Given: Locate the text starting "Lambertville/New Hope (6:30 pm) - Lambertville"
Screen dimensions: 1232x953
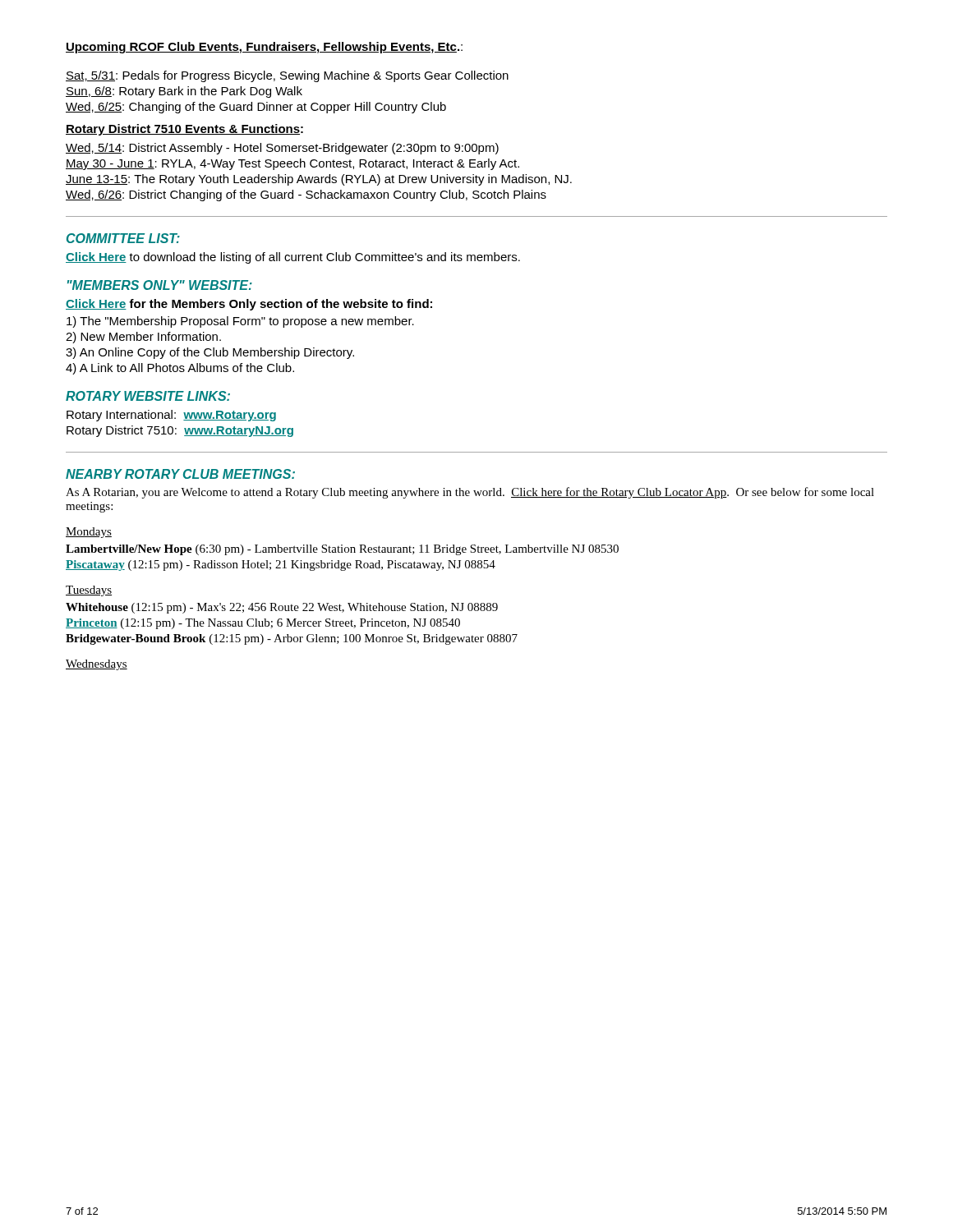Looking at the screenshot, I should pos(342,549).
